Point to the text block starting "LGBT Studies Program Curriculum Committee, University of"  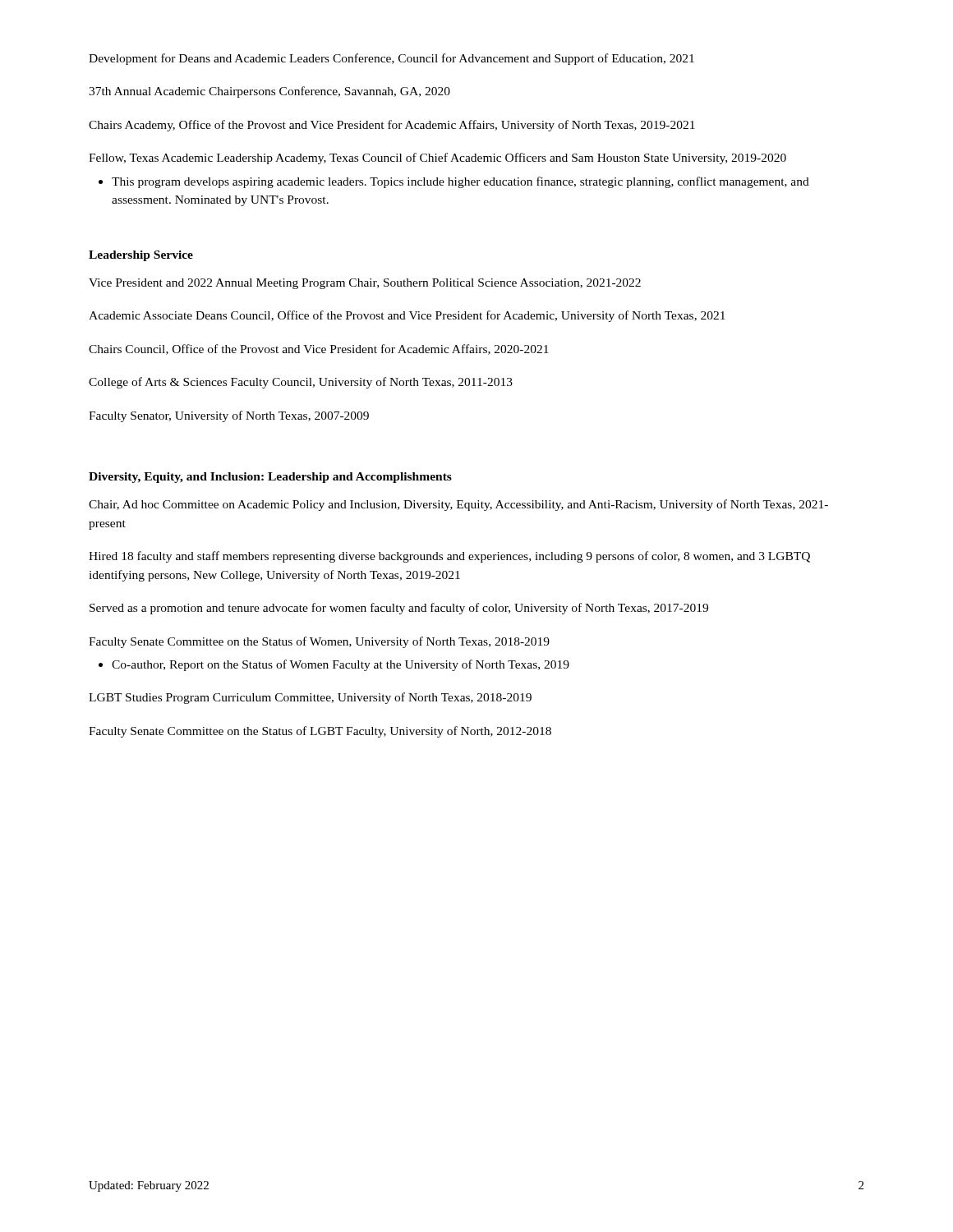click(x=310, y=697)
